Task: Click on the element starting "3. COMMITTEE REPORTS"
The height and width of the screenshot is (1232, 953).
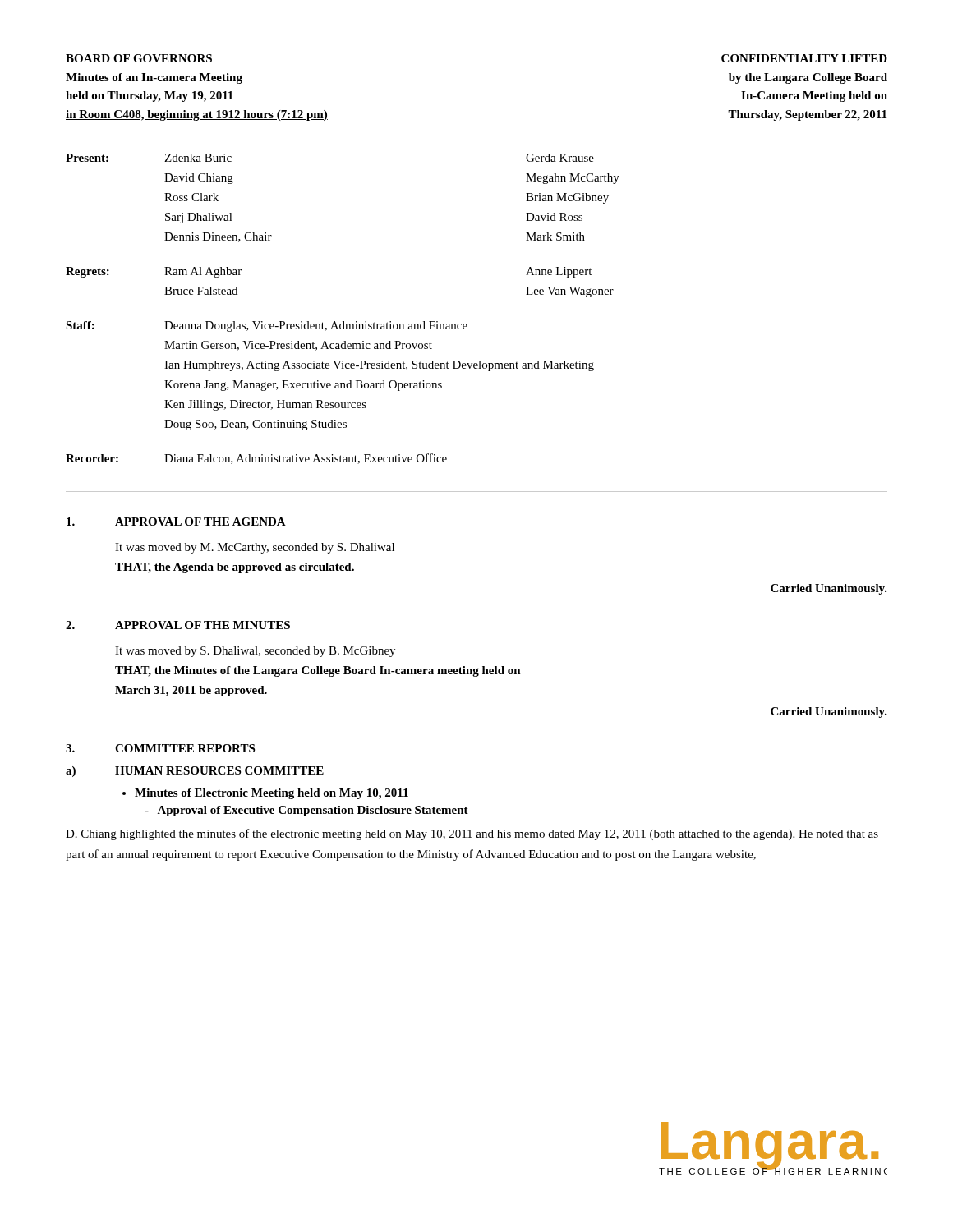Action: 161,749
